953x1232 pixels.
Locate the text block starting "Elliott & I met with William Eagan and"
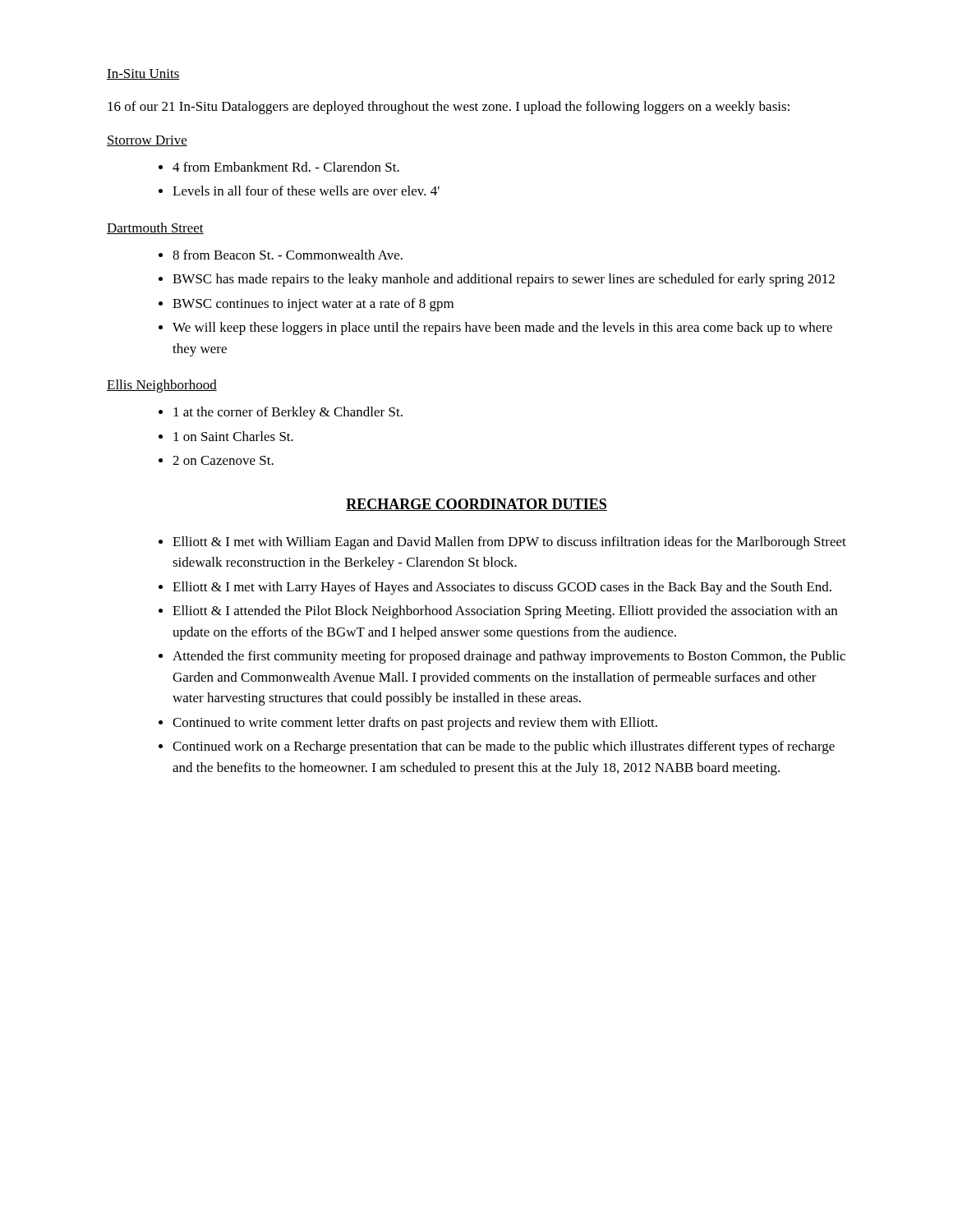(509, 552)
